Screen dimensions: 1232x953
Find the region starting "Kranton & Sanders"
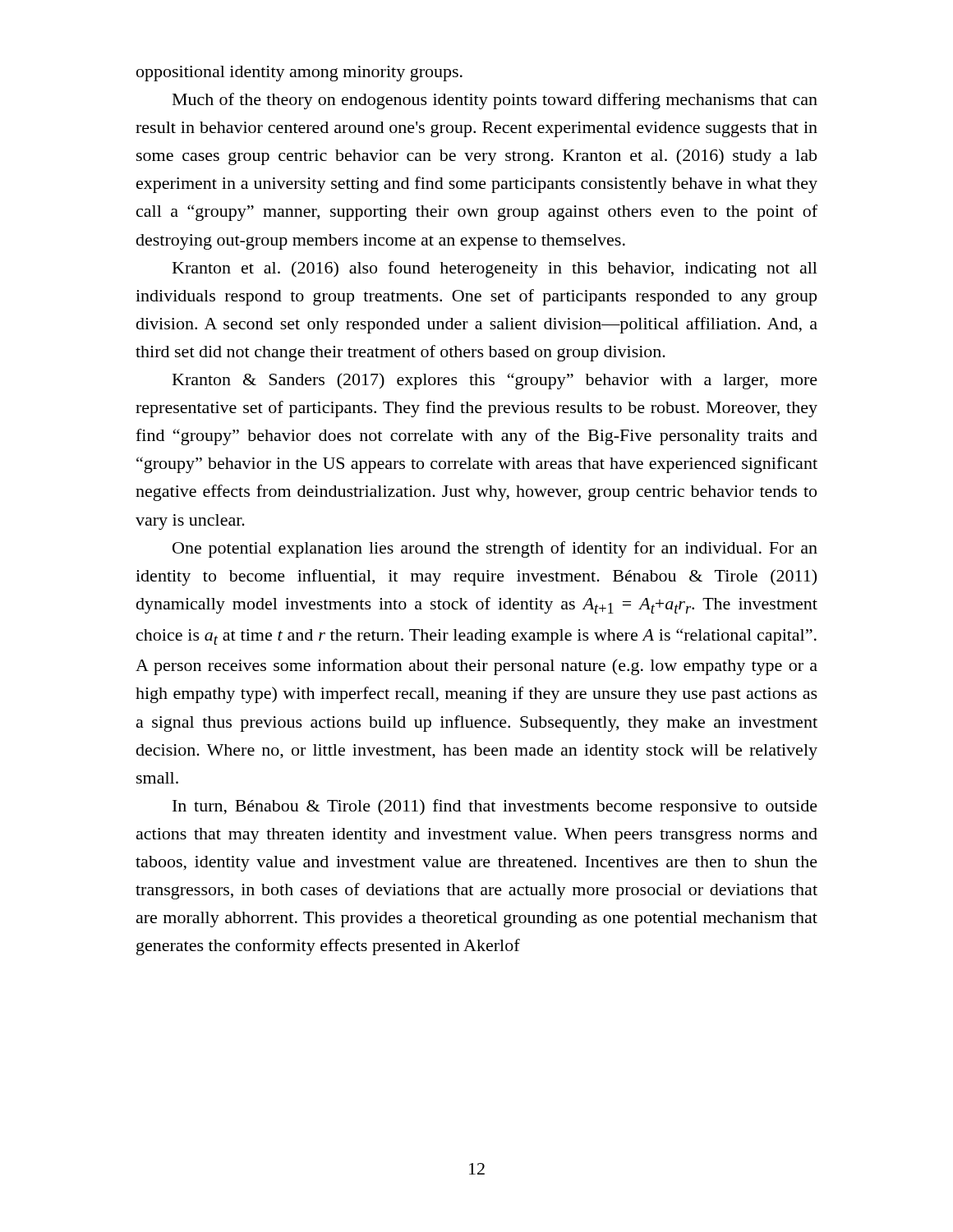tap(476, 450)
